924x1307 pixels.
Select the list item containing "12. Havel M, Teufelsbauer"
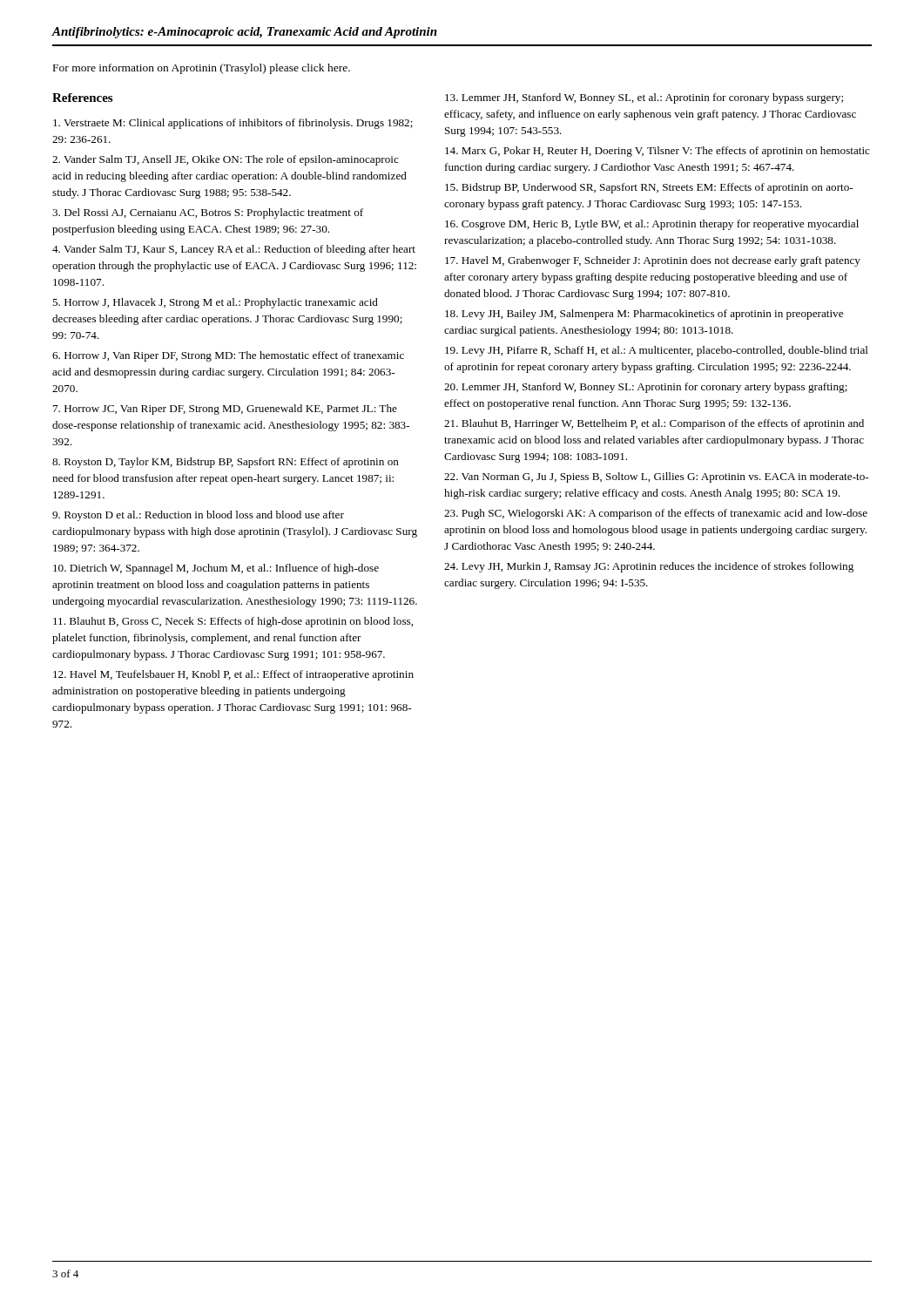[233, 699]
